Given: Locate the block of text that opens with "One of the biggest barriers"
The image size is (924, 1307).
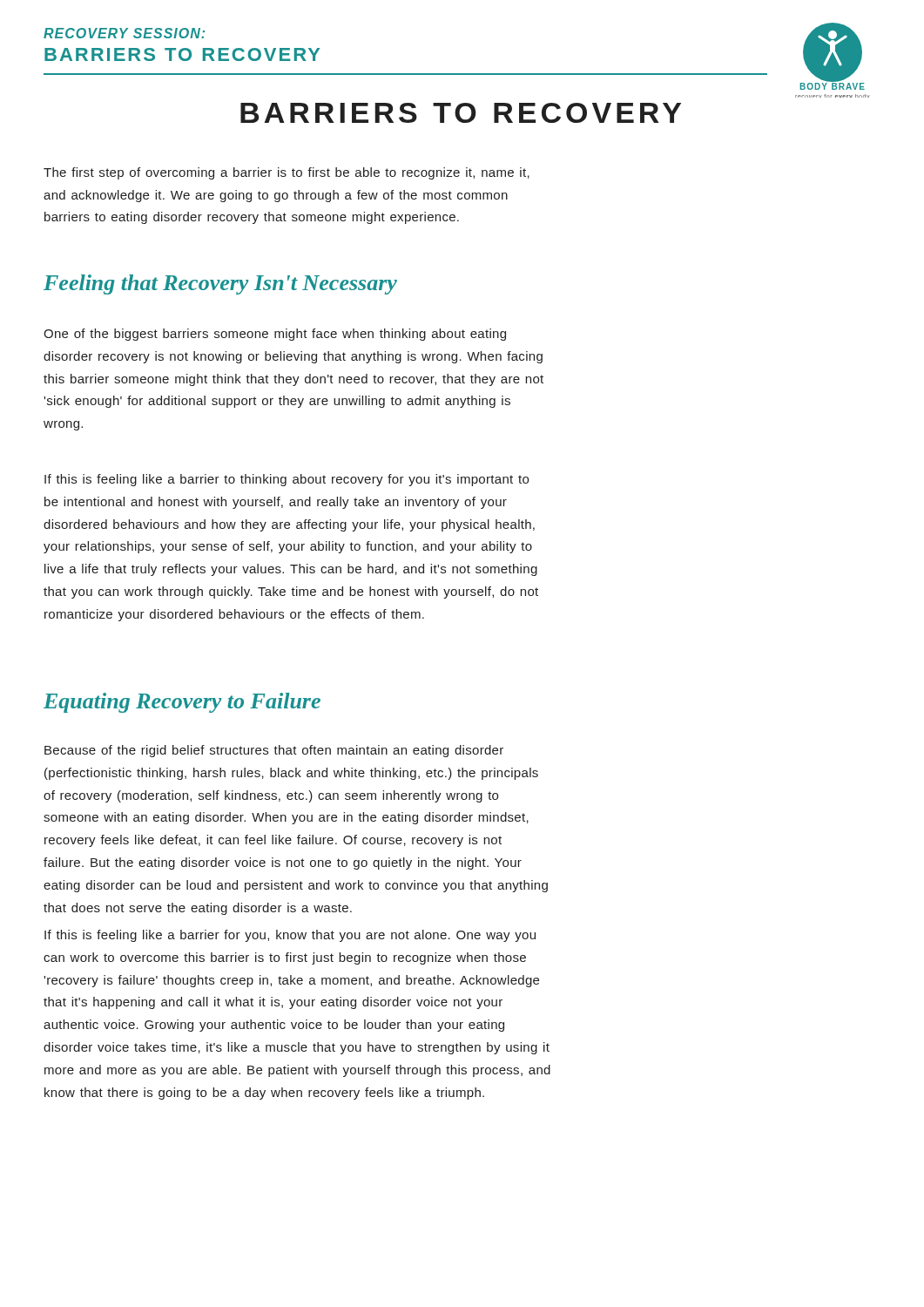Looking at the screenshot, I should click(294, 378).
